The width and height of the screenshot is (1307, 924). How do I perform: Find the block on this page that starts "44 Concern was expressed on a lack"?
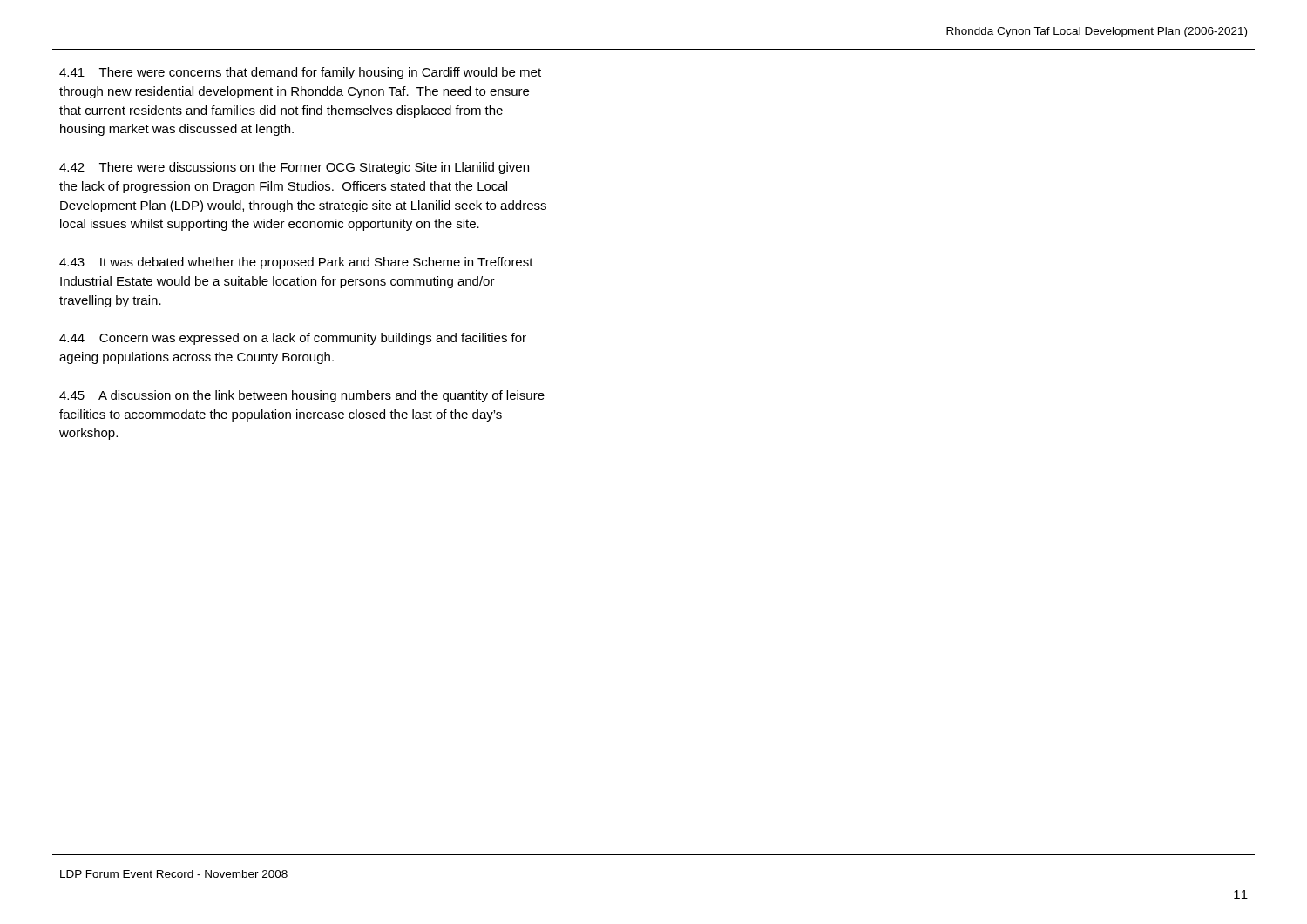click(293, 347)
